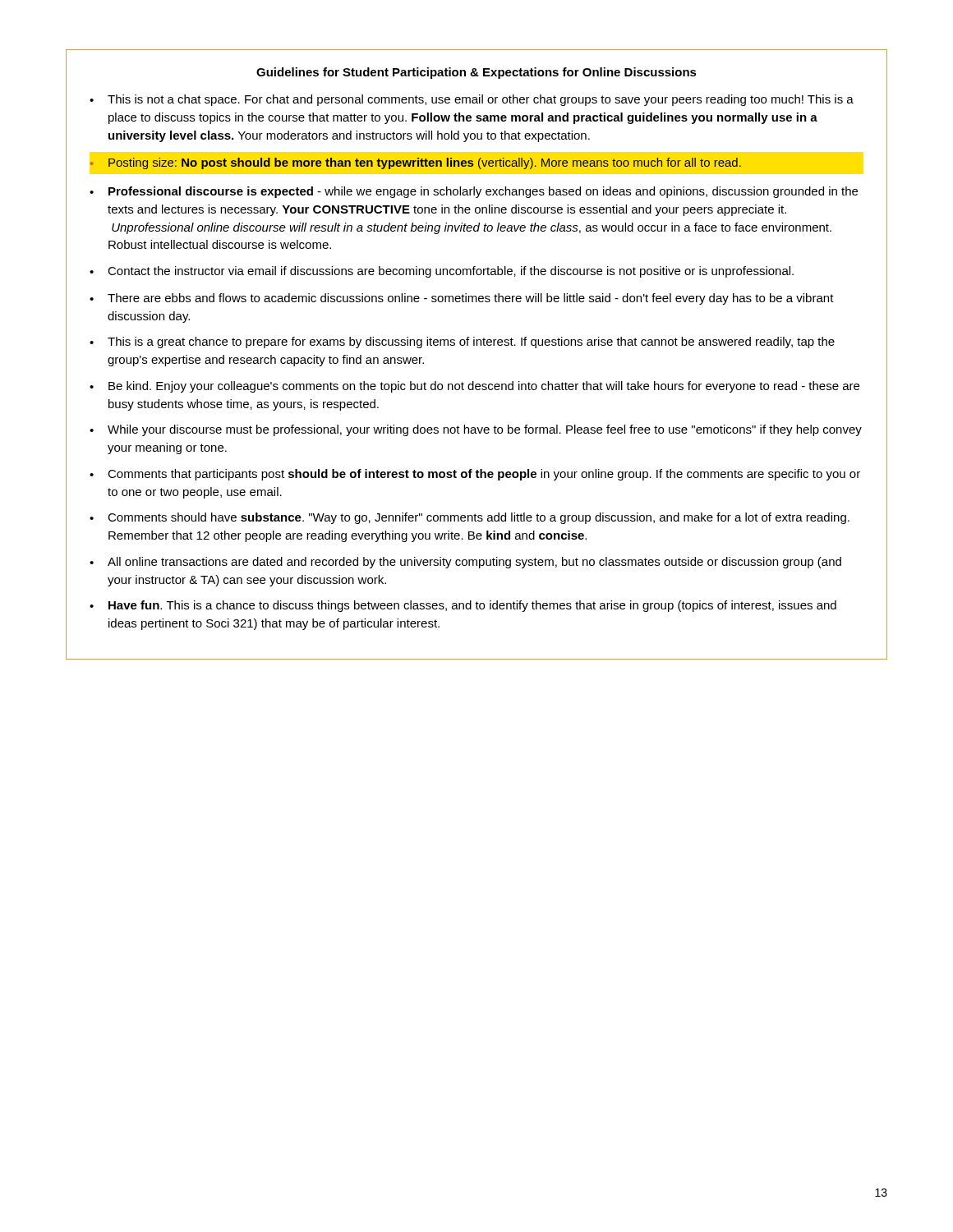Select a section header

[x=476, y=72]
